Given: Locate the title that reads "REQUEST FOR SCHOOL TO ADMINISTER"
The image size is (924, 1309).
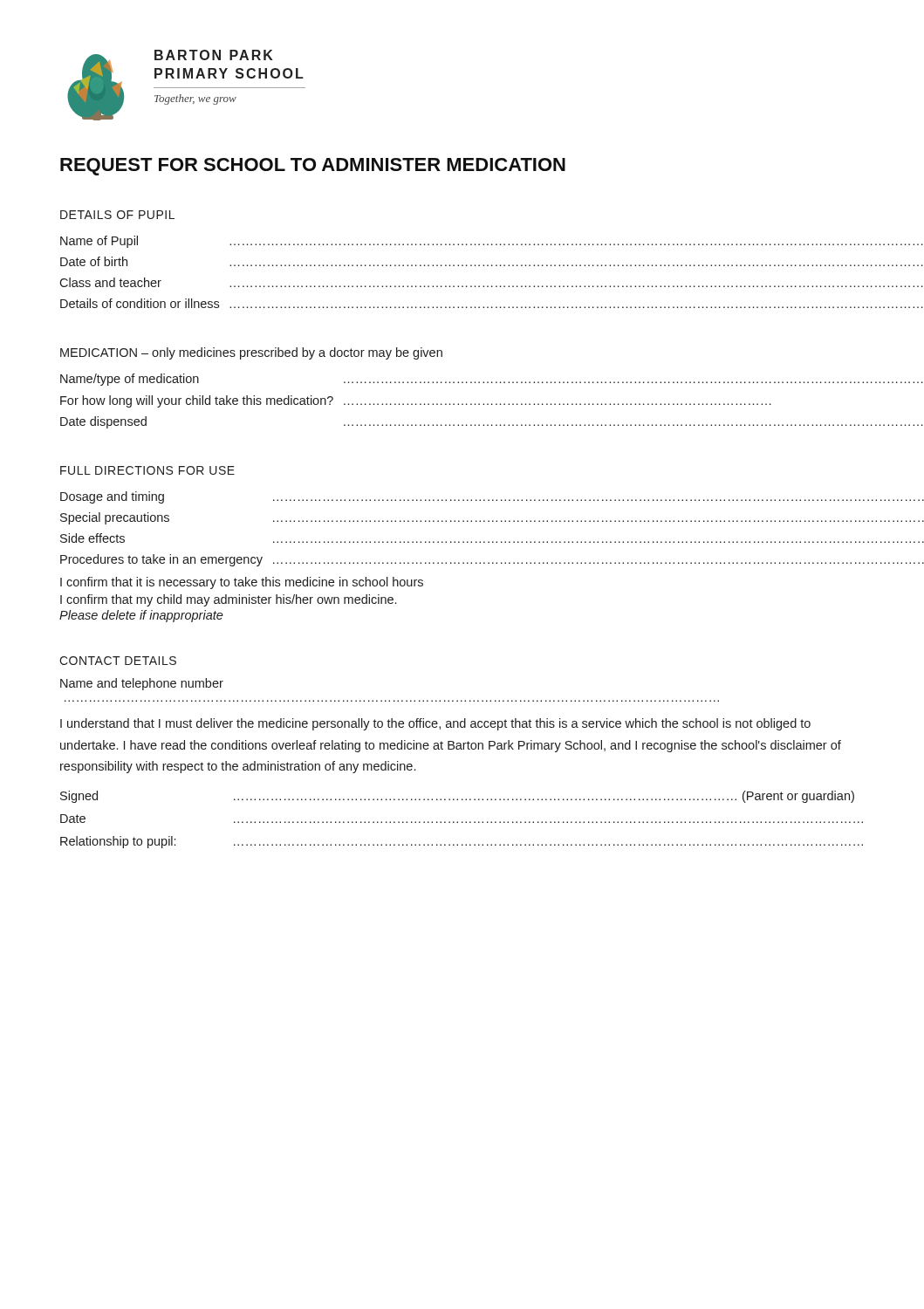Looking at the screenshot, I should click(x=313, y=164).
